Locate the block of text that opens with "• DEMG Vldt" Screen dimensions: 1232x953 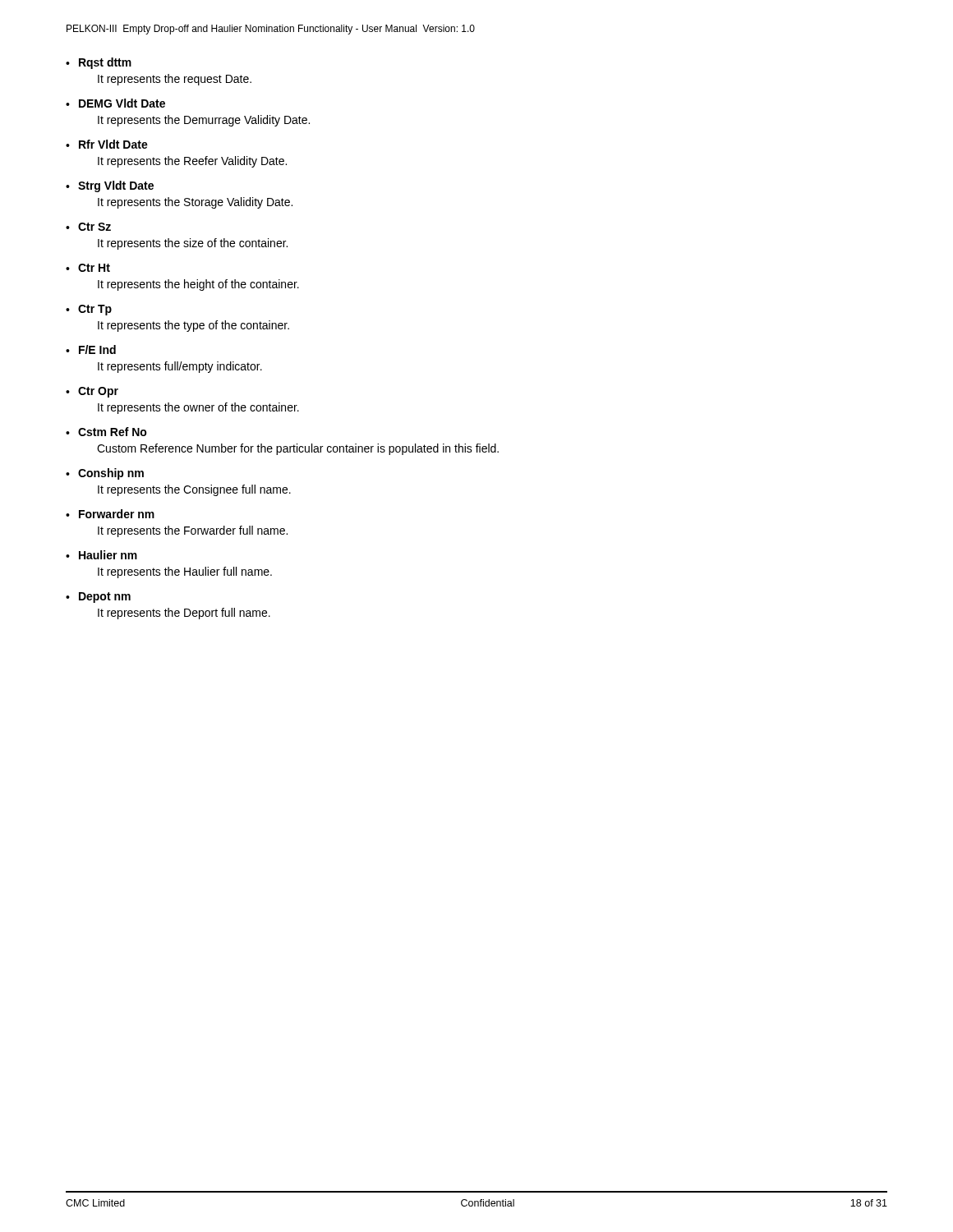(x=115, y=103)
